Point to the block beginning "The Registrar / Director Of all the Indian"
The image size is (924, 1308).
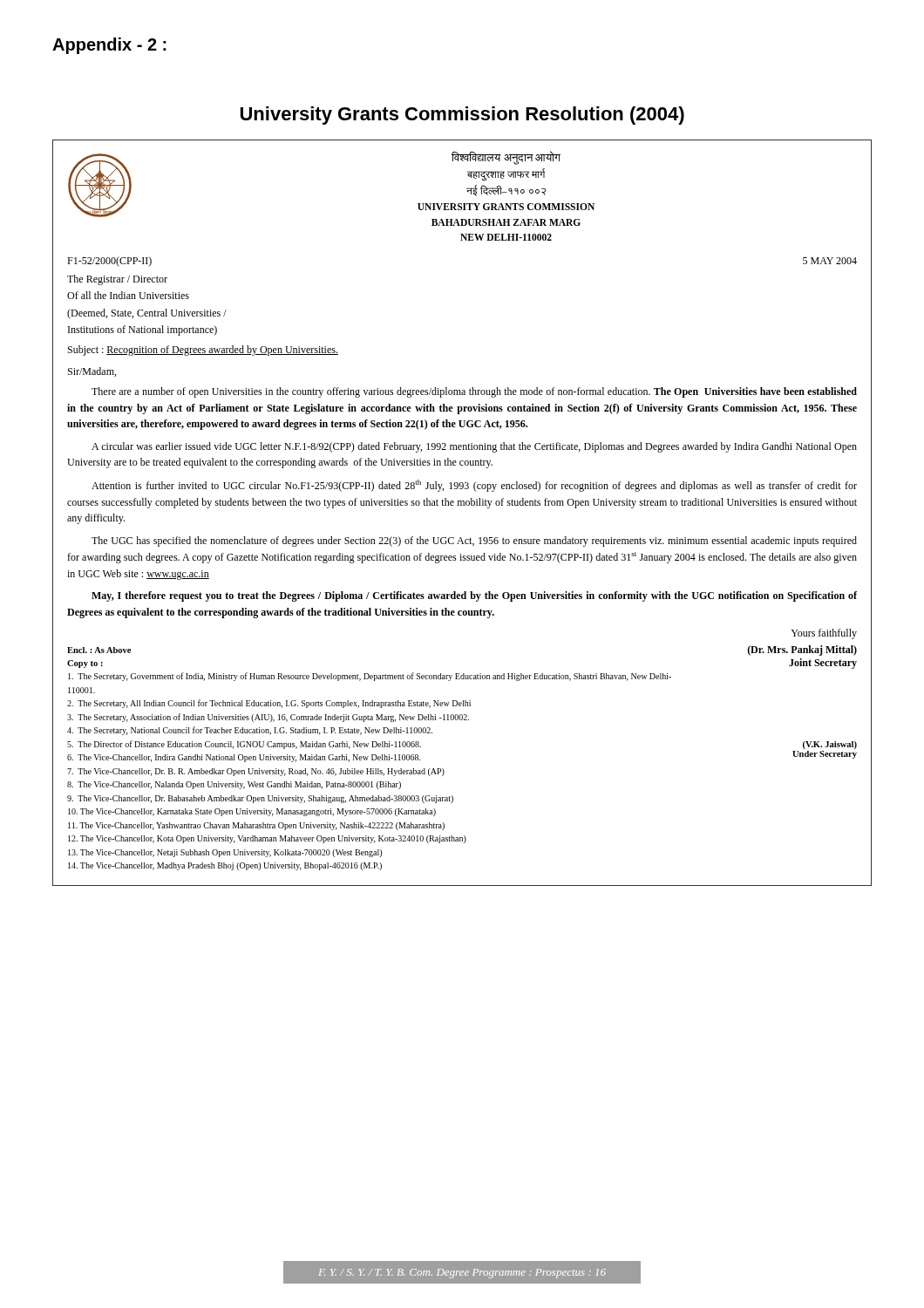click(147, 304)
